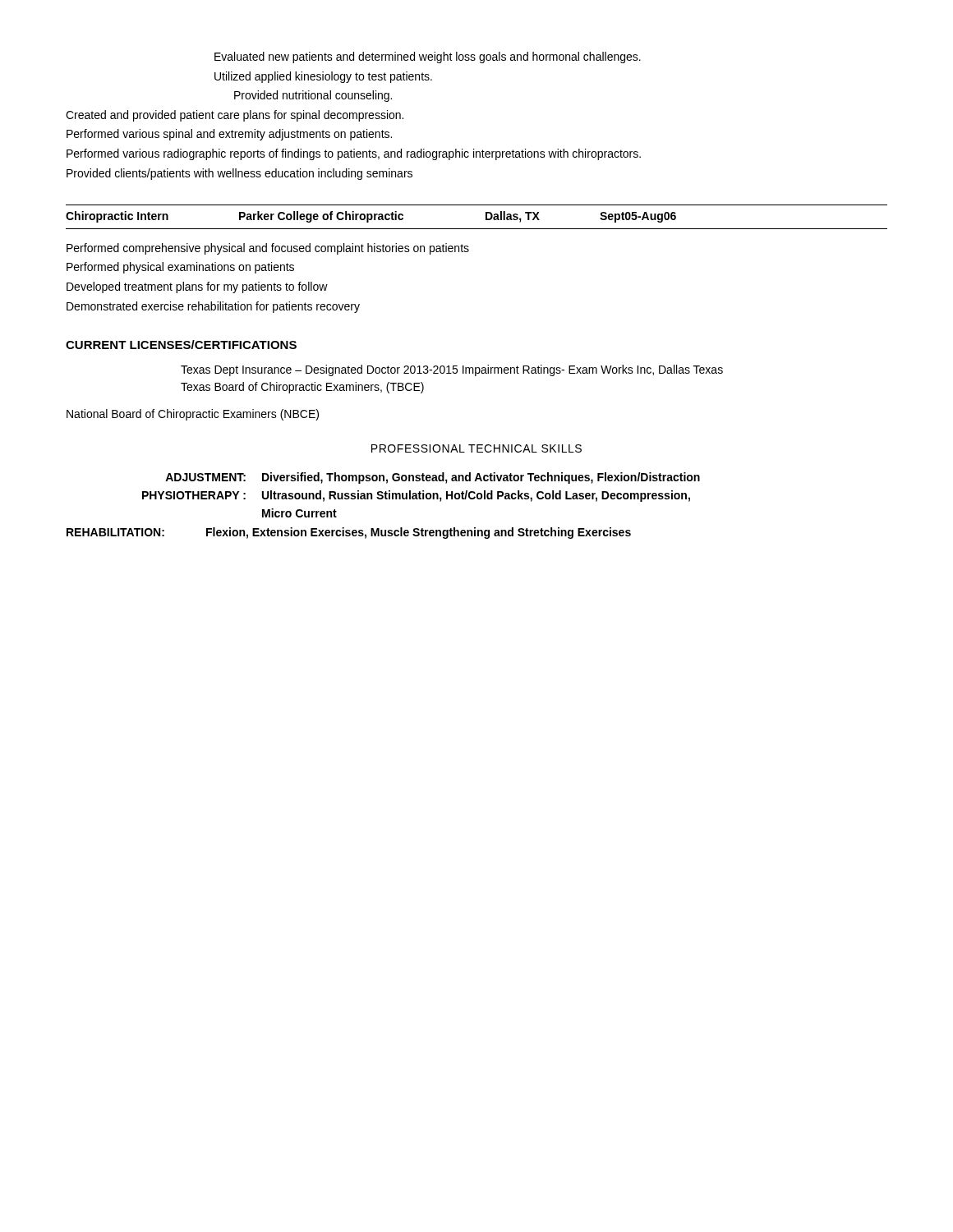Image resolution: width=953 pixels, height=1232 pixels.
Task: Select the passage starting "Evaluated new patients and"
Action: point(427,57)
